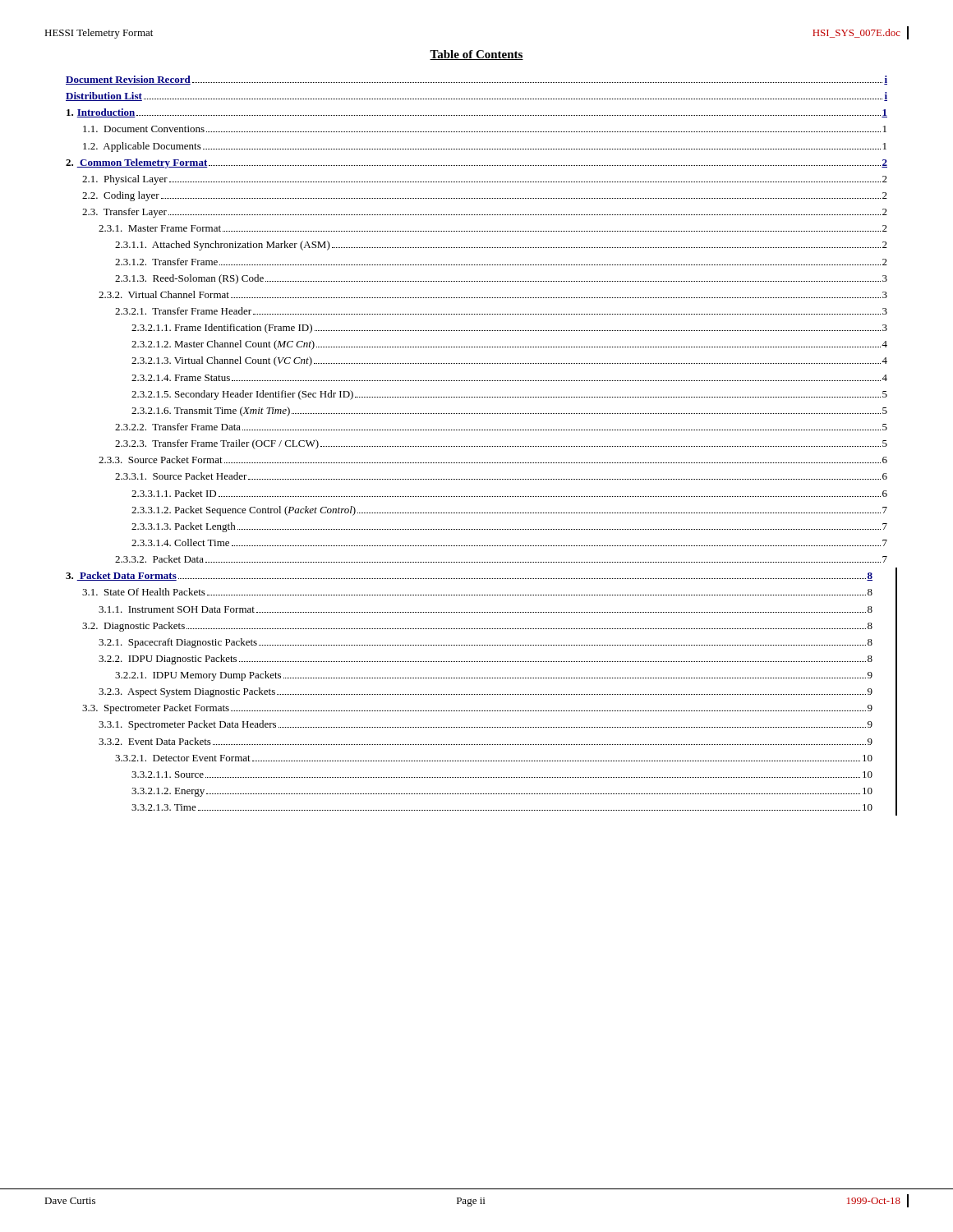Select the text block starting "2.3.2.1.5. Secondary Header Identifier (Sec Hdr"

[x=509, y=394]
